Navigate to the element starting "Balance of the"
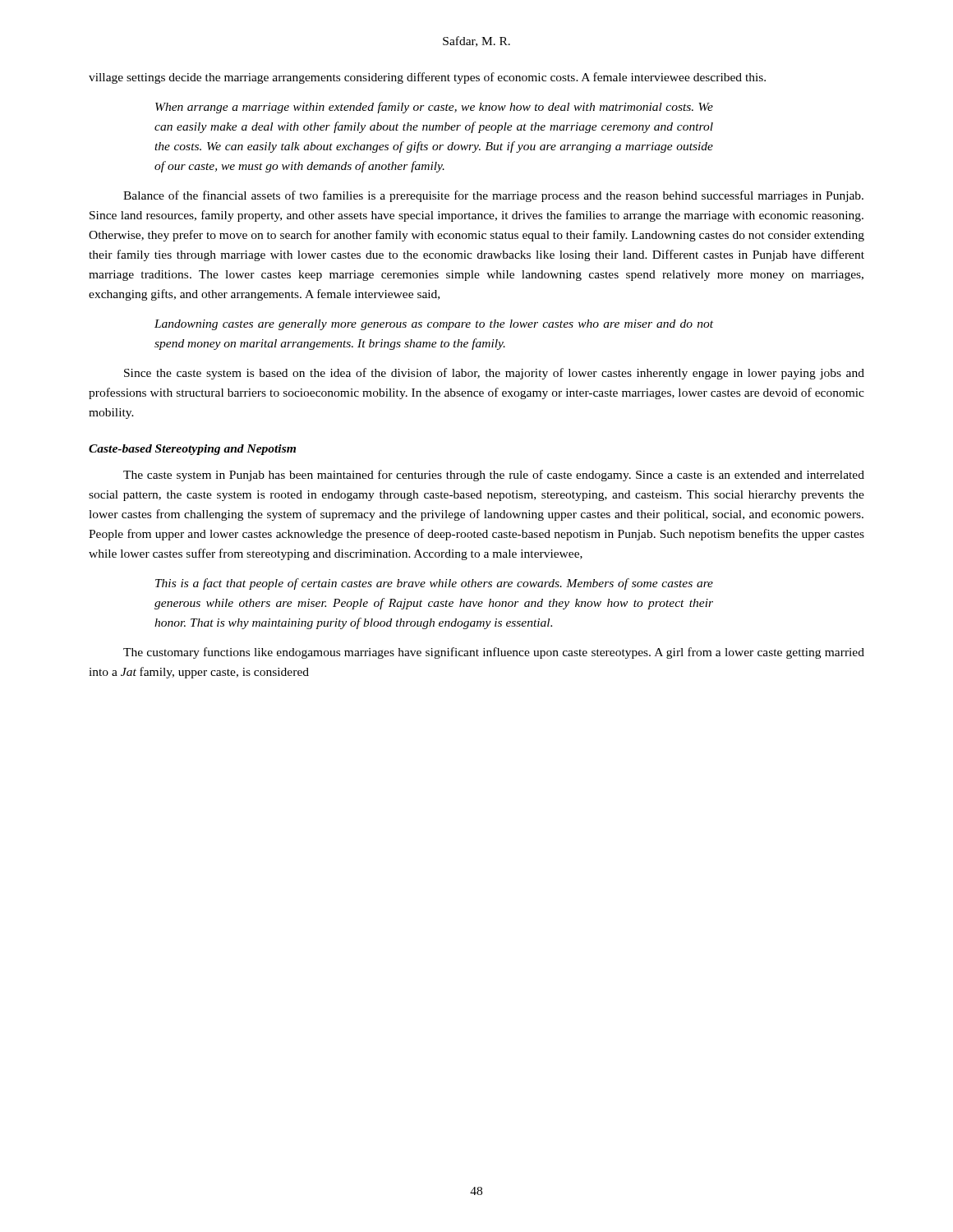The image size is (953, 1232). pyautogui.click(x=476, y=244)
